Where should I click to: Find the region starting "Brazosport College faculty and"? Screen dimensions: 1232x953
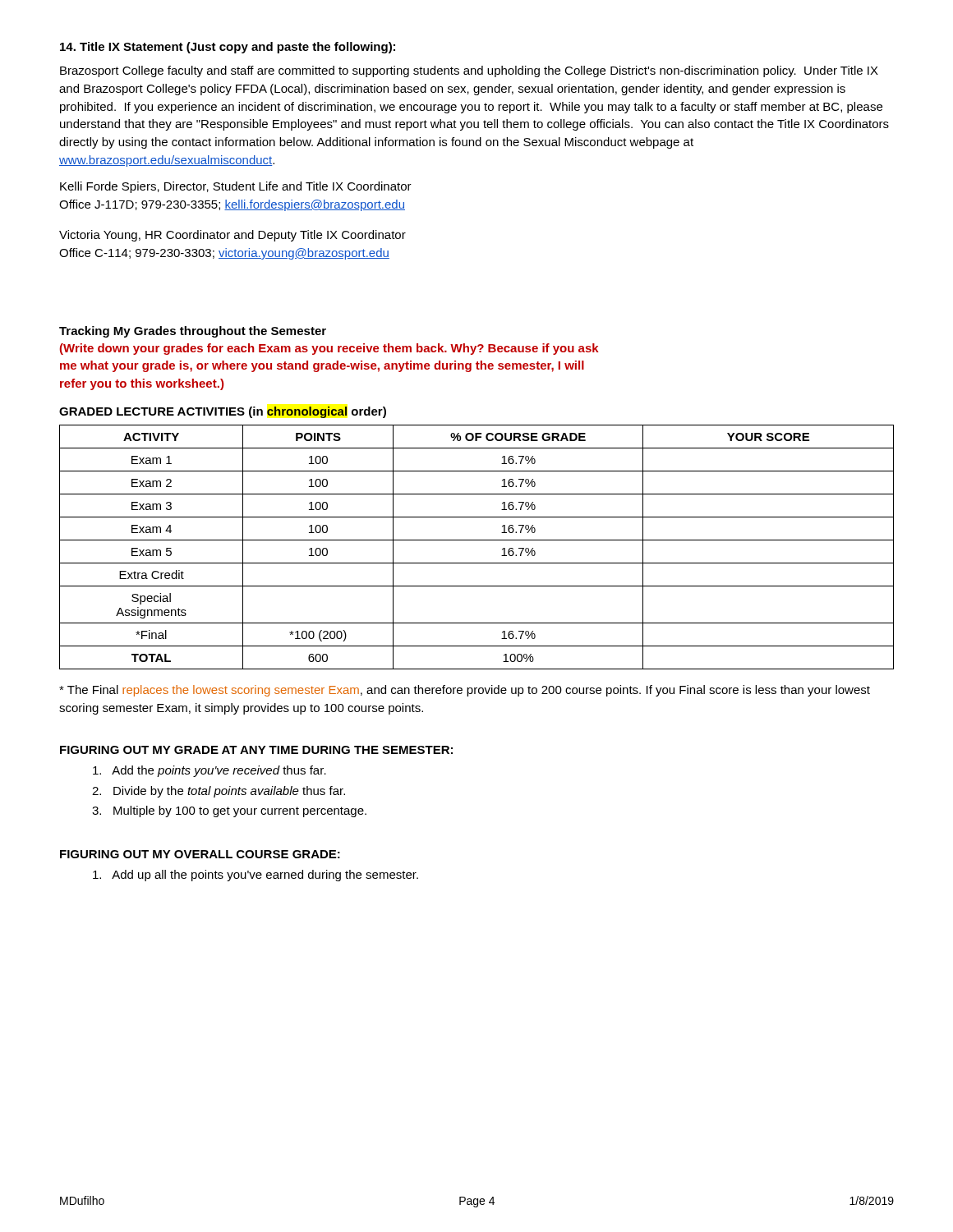(x=474, y=115)
